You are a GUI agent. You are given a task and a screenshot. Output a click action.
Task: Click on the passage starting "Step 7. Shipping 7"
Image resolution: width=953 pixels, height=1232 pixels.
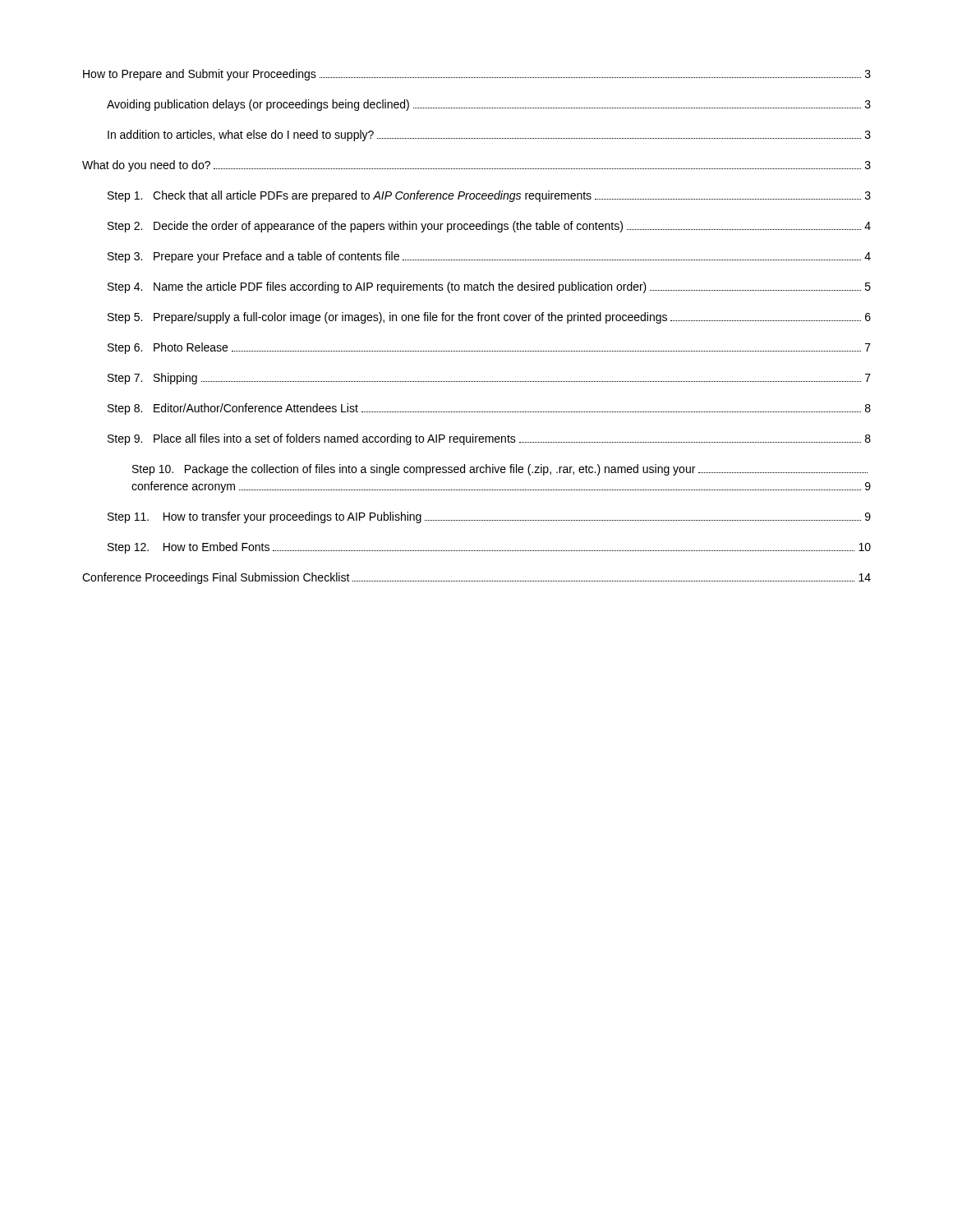489,378
